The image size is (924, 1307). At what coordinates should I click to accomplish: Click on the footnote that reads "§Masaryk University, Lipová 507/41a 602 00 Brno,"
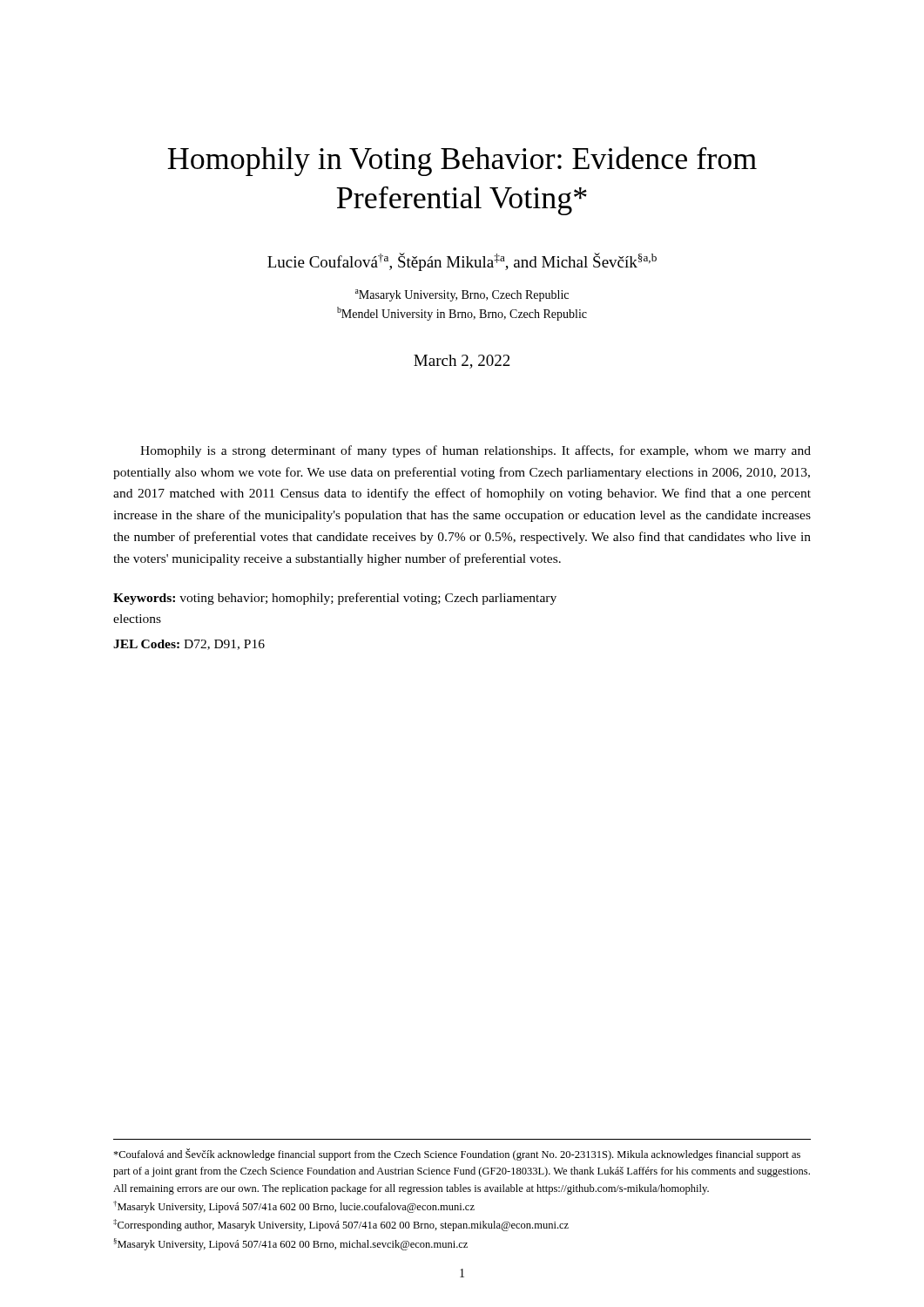click(462, 1245)
